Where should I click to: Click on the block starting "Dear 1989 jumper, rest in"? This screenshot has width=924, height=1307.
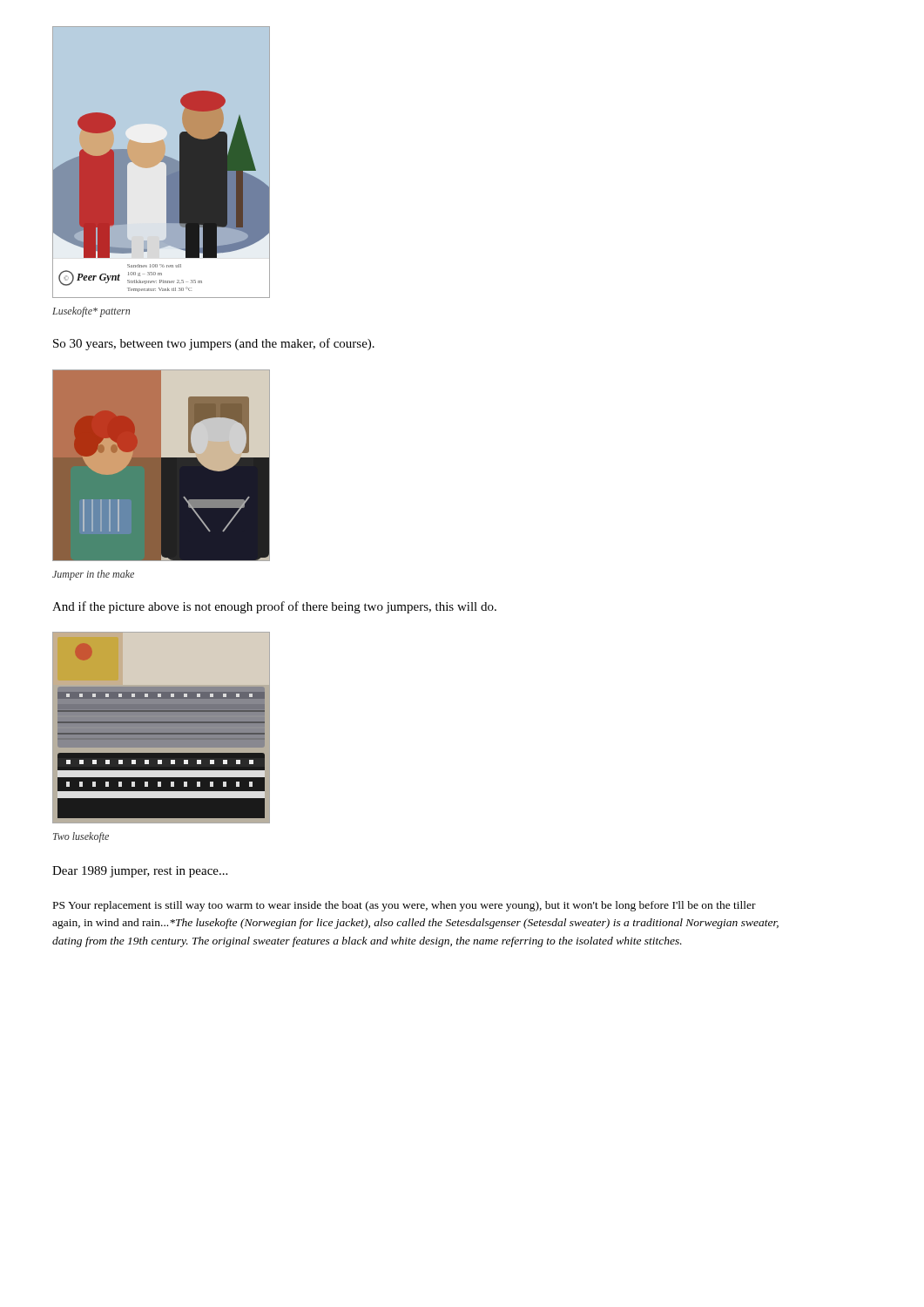tap(140, 870)
